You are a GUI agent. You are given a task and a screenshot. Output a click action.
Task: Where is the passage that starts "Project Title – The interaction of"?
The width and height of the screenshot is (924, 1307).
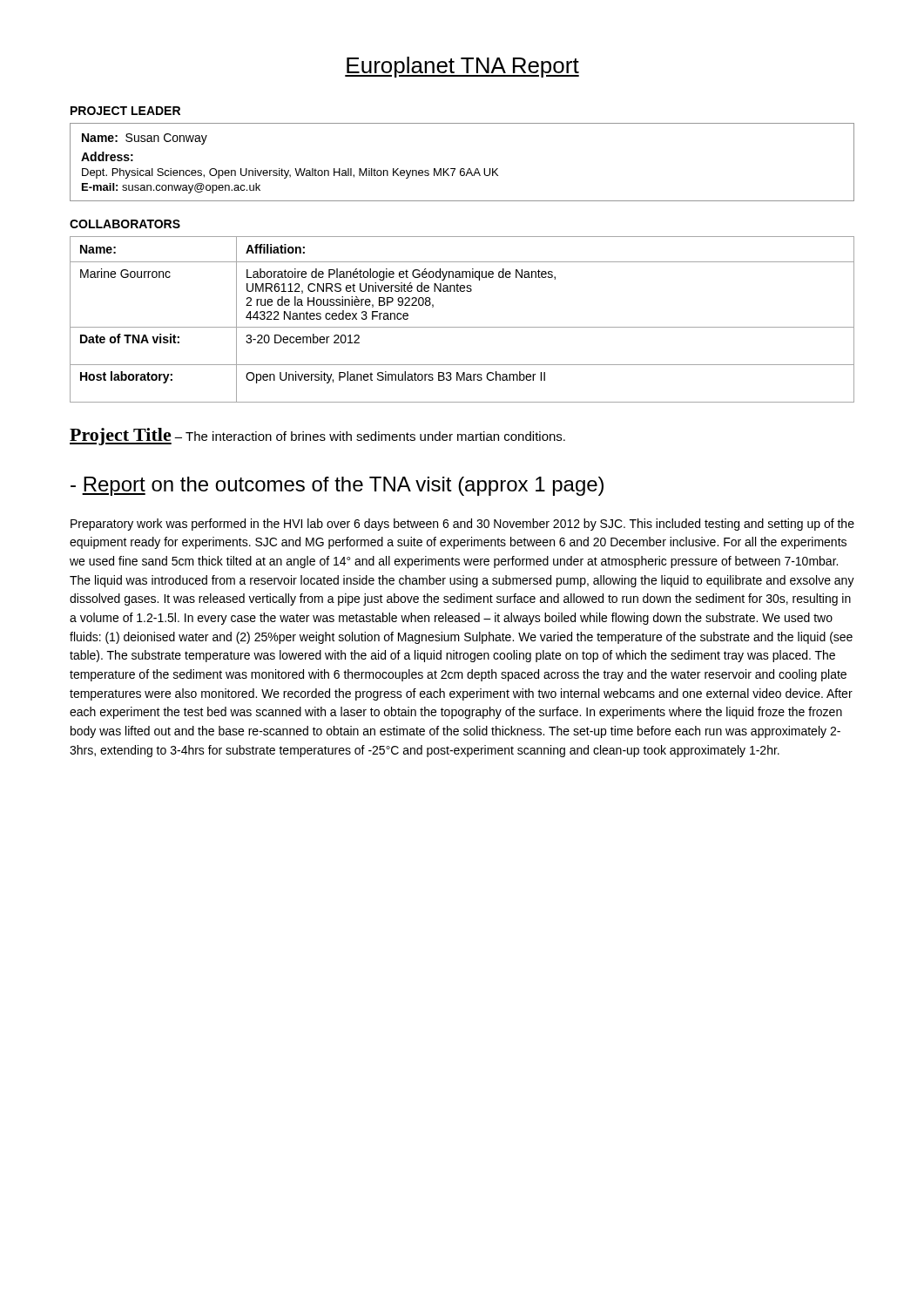tap(318, 434)
